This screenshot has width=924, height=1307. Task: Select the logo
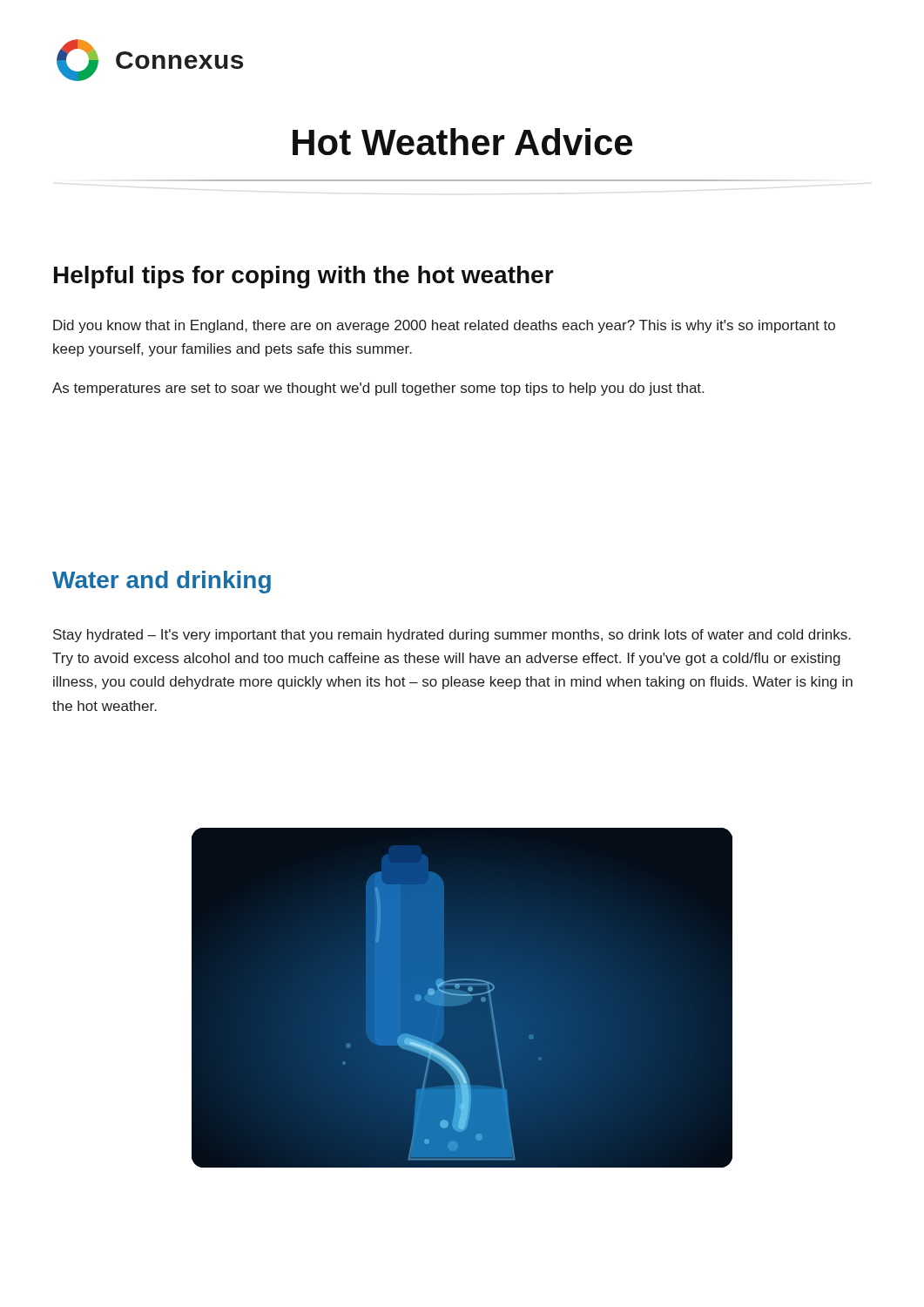[x=149, y=60]
